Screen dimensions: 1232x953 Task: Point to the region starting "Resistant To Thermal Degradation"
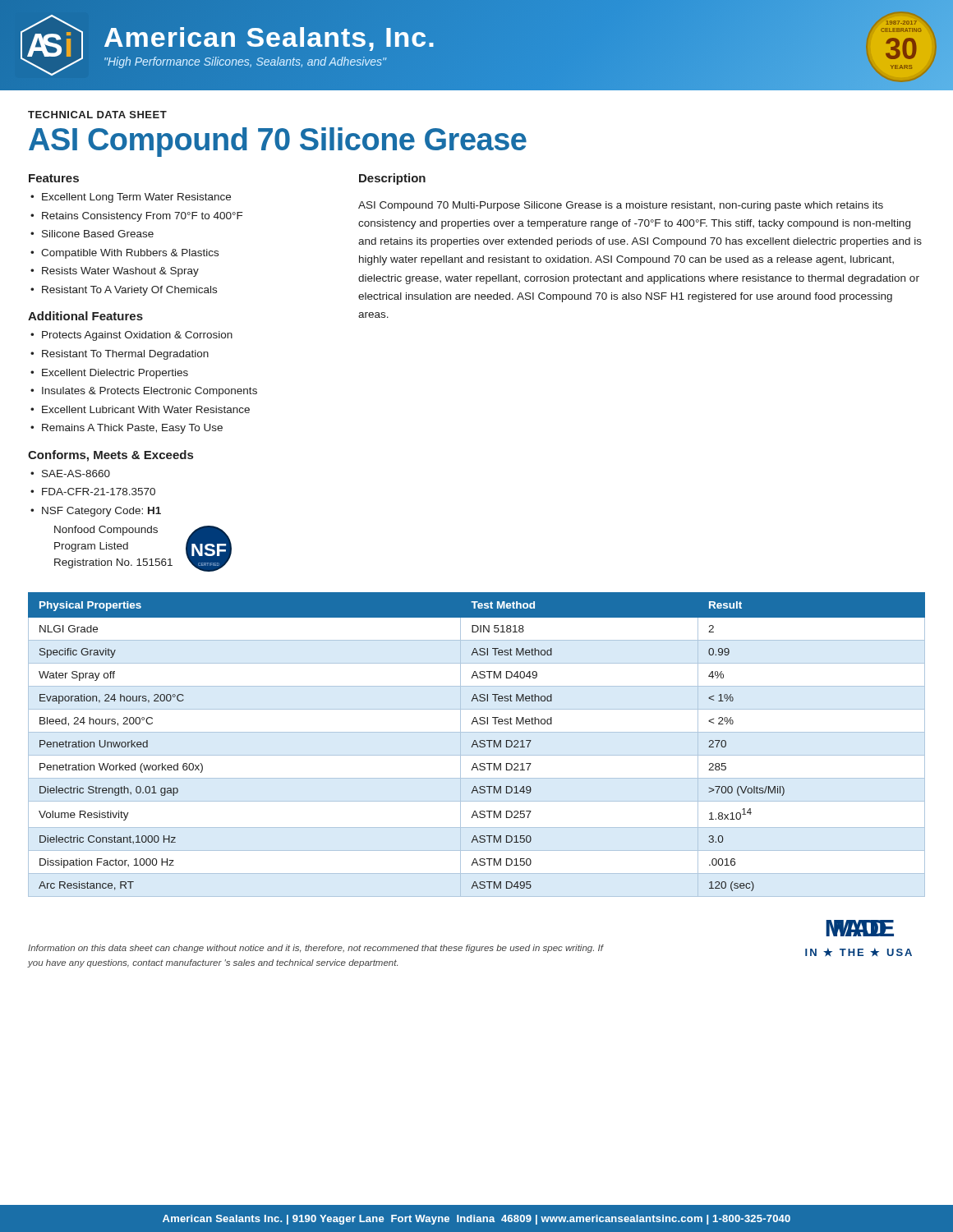click(125, 354)
